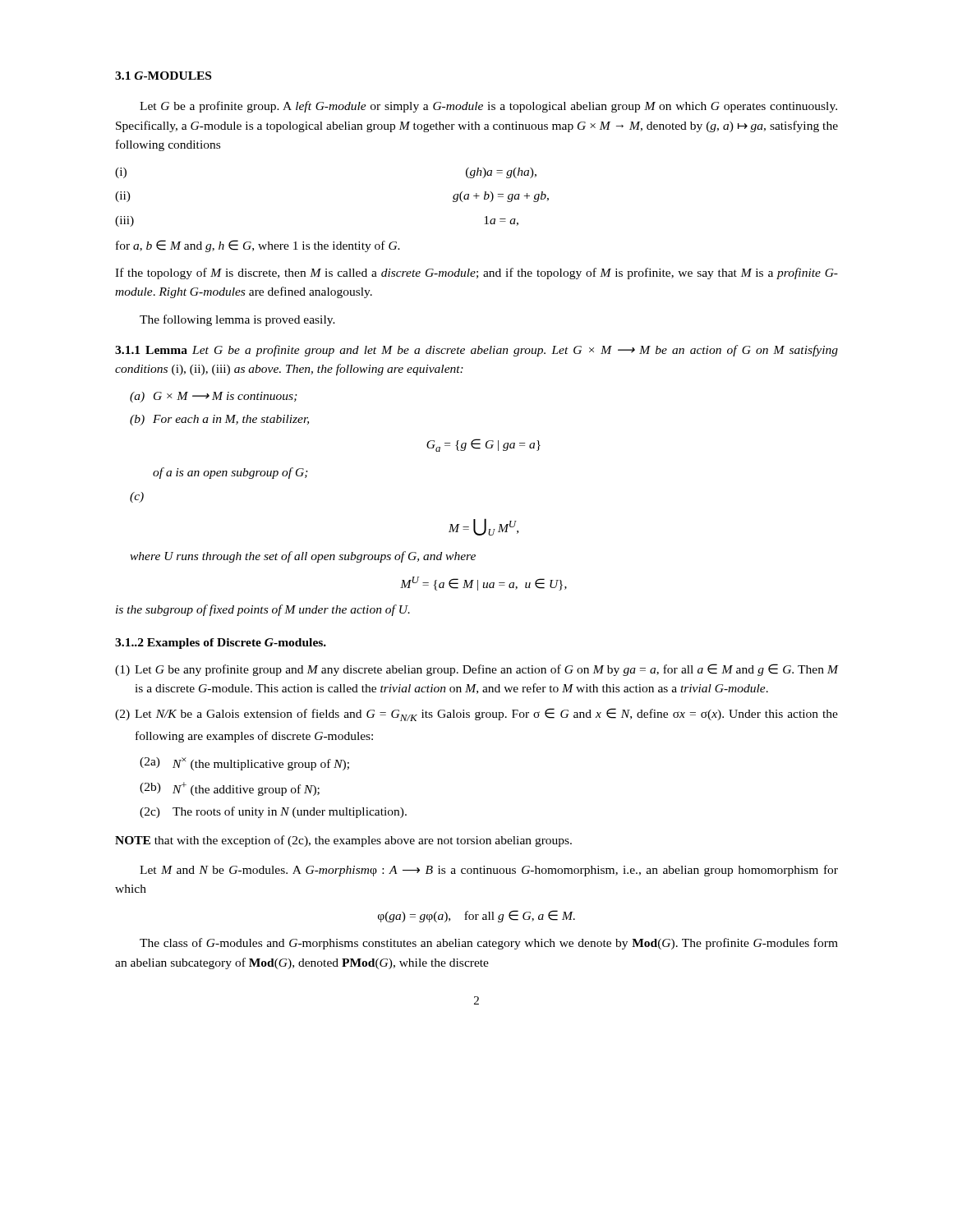Select the section header that says "3.1..2 Examples of Discrete G-modules."
Screen dimensions: 1232x953
pos(221,642)
